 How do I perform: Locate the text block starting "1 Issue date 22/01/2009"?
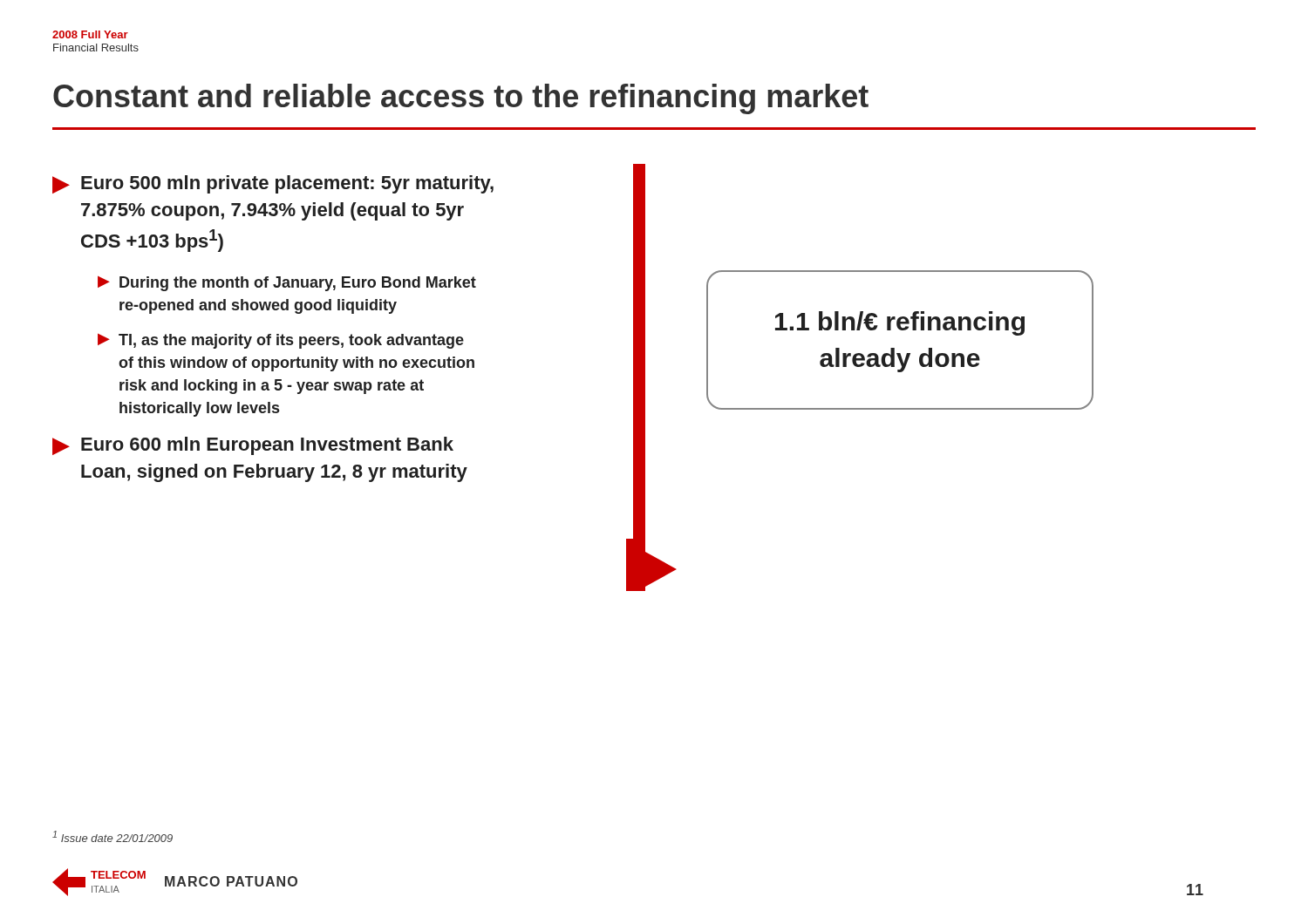pyautogui.click(x=113, y=837)
